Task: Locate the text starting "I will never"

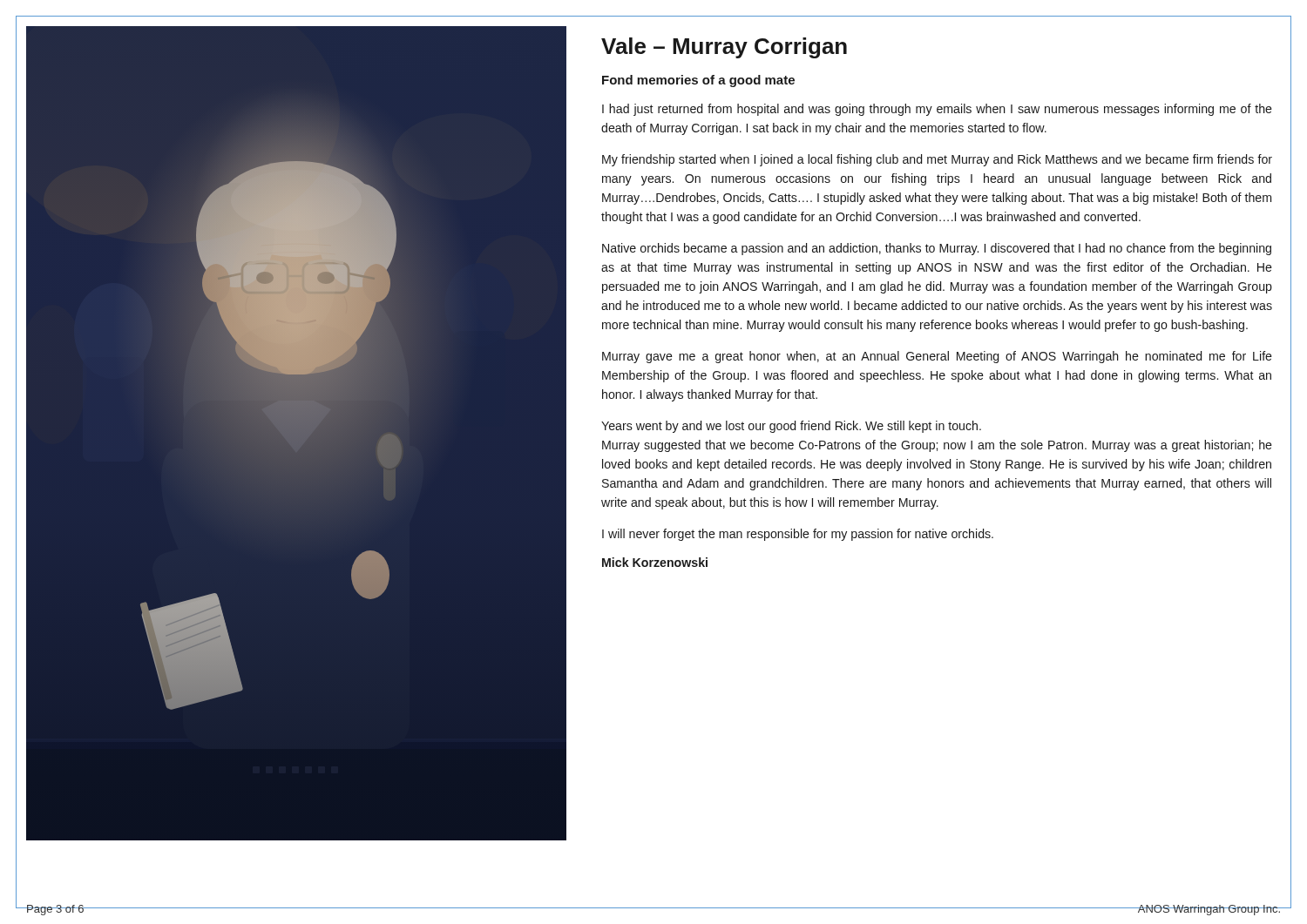Action: (798, 534)
